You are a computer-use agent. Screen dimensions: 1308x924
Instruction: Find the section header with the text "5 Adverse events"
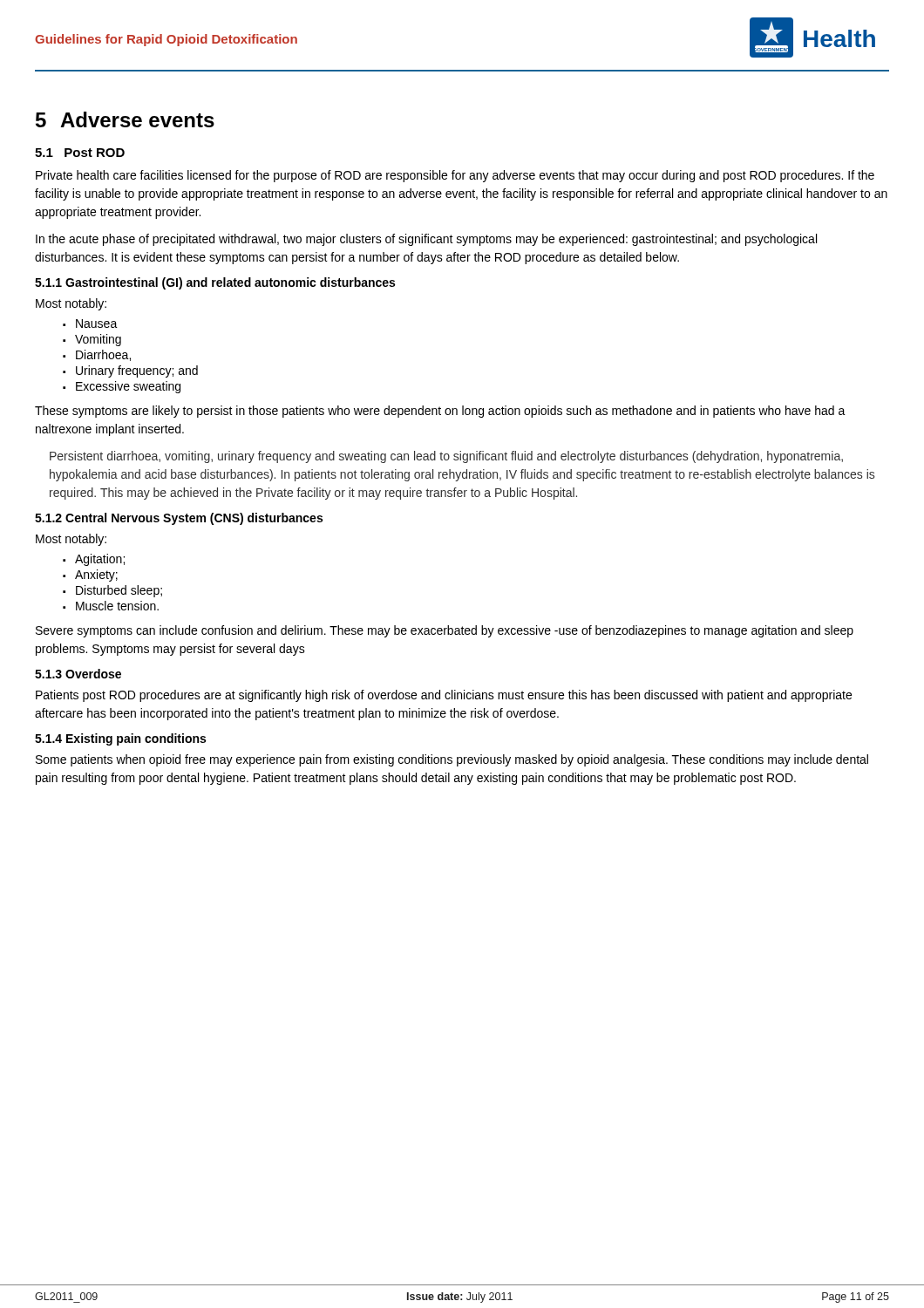(x=125, y=120)
